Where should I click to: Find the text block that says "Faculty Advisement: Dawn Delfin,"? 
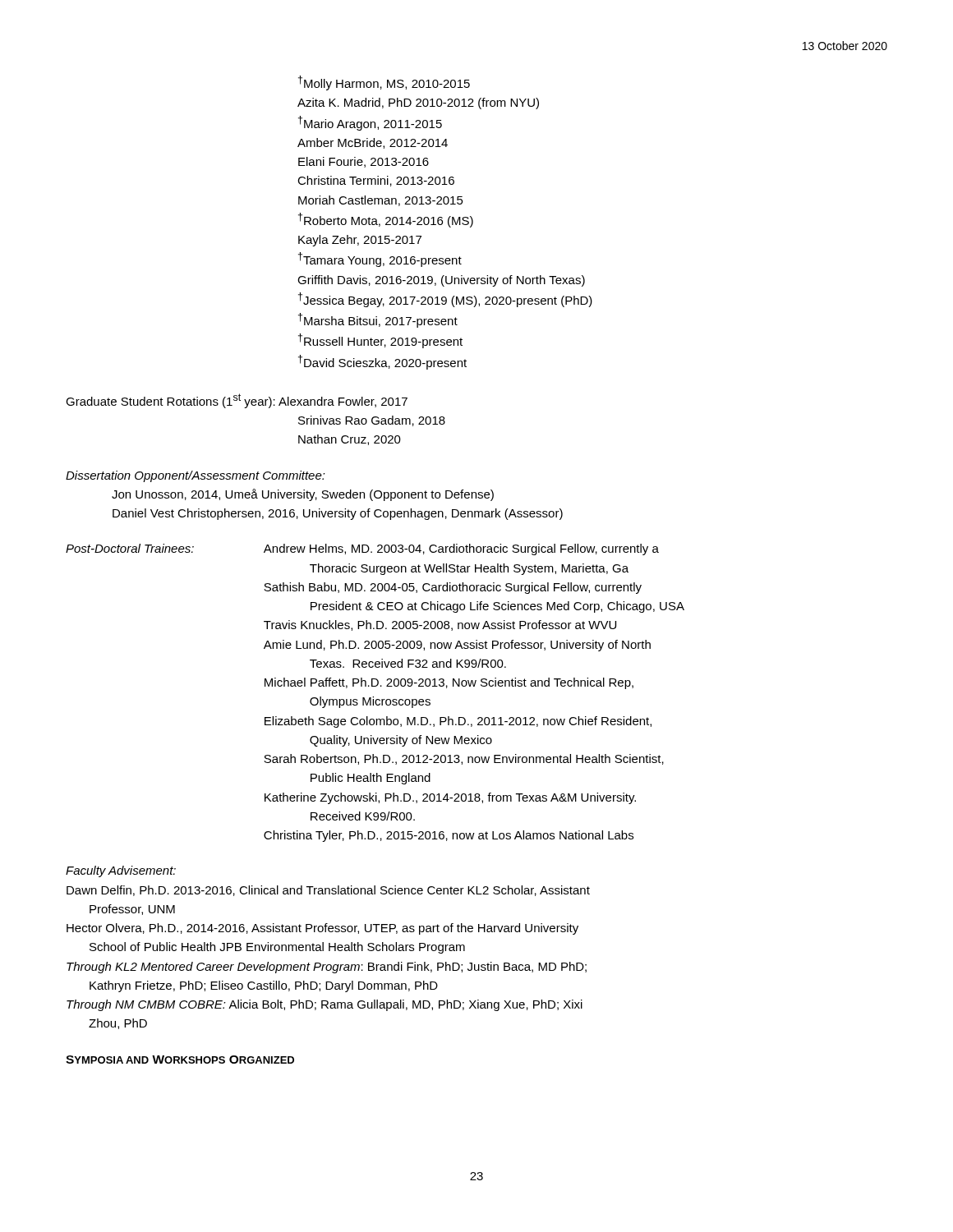click(x=476, y=947)
